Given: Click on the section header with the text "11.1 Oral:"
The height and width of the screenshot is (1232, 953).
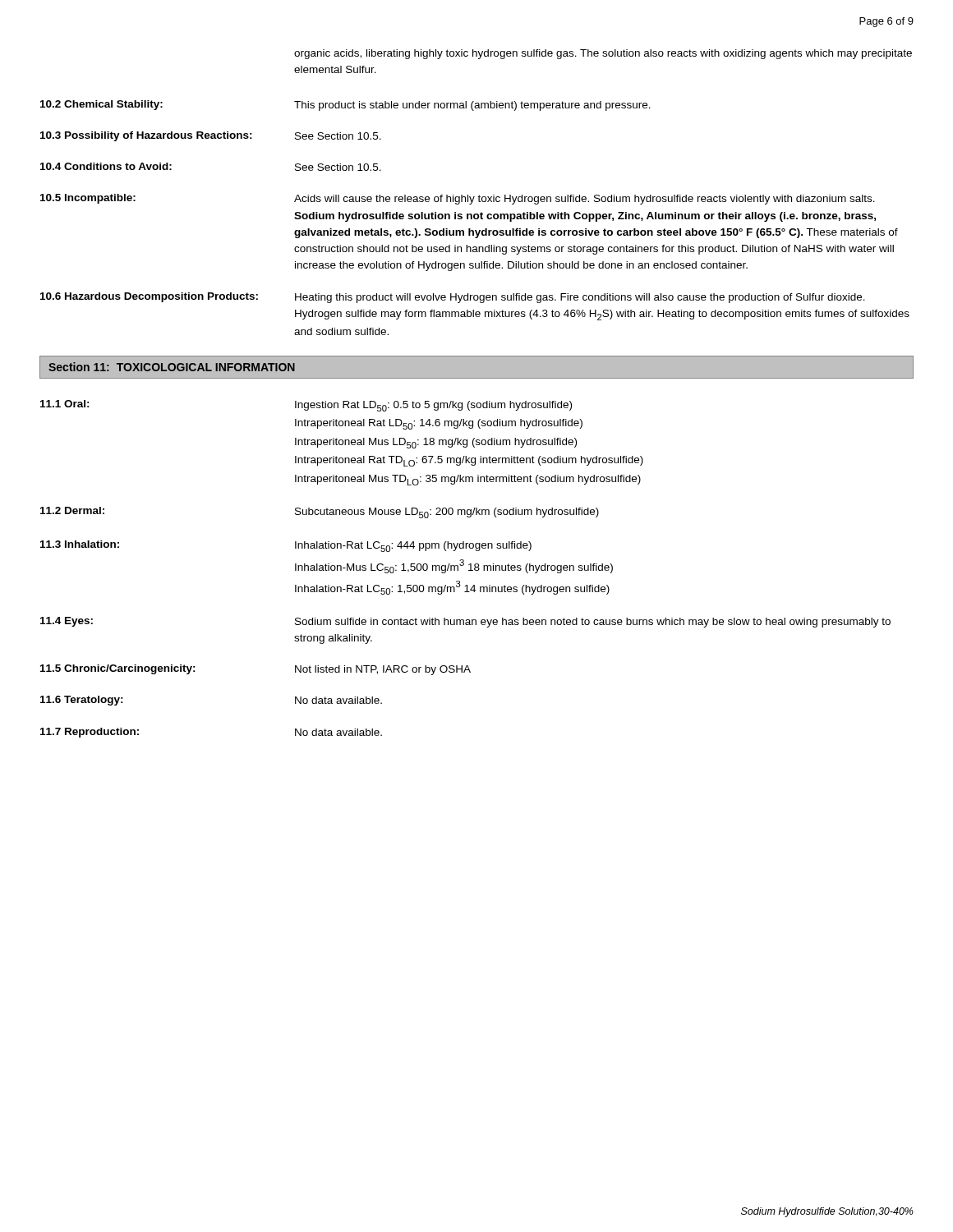Looking at the screenshot, I should click(65, 403).
